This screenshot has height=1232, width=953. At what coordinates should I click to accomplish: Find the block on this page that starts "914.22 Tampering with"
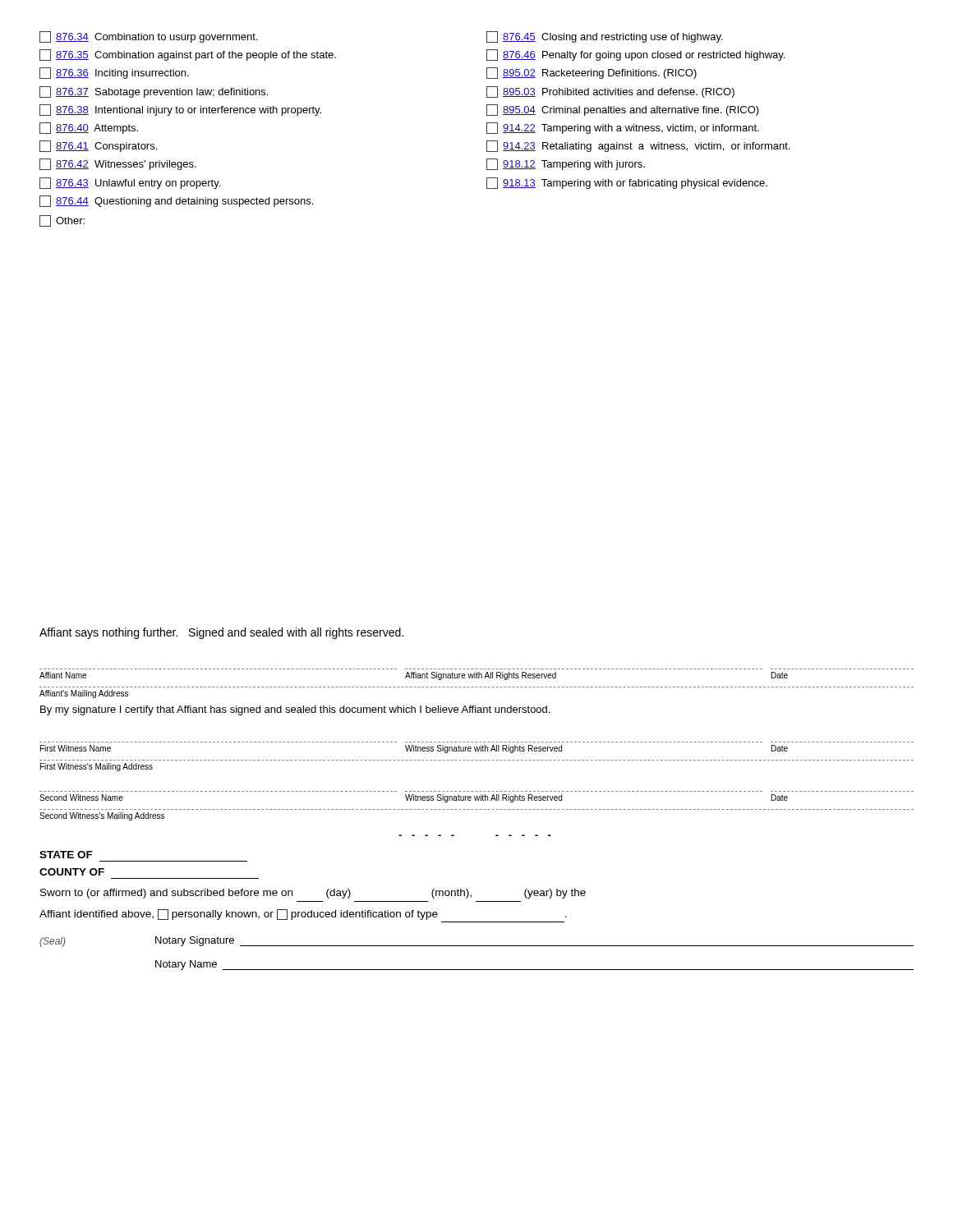point(623,128)
